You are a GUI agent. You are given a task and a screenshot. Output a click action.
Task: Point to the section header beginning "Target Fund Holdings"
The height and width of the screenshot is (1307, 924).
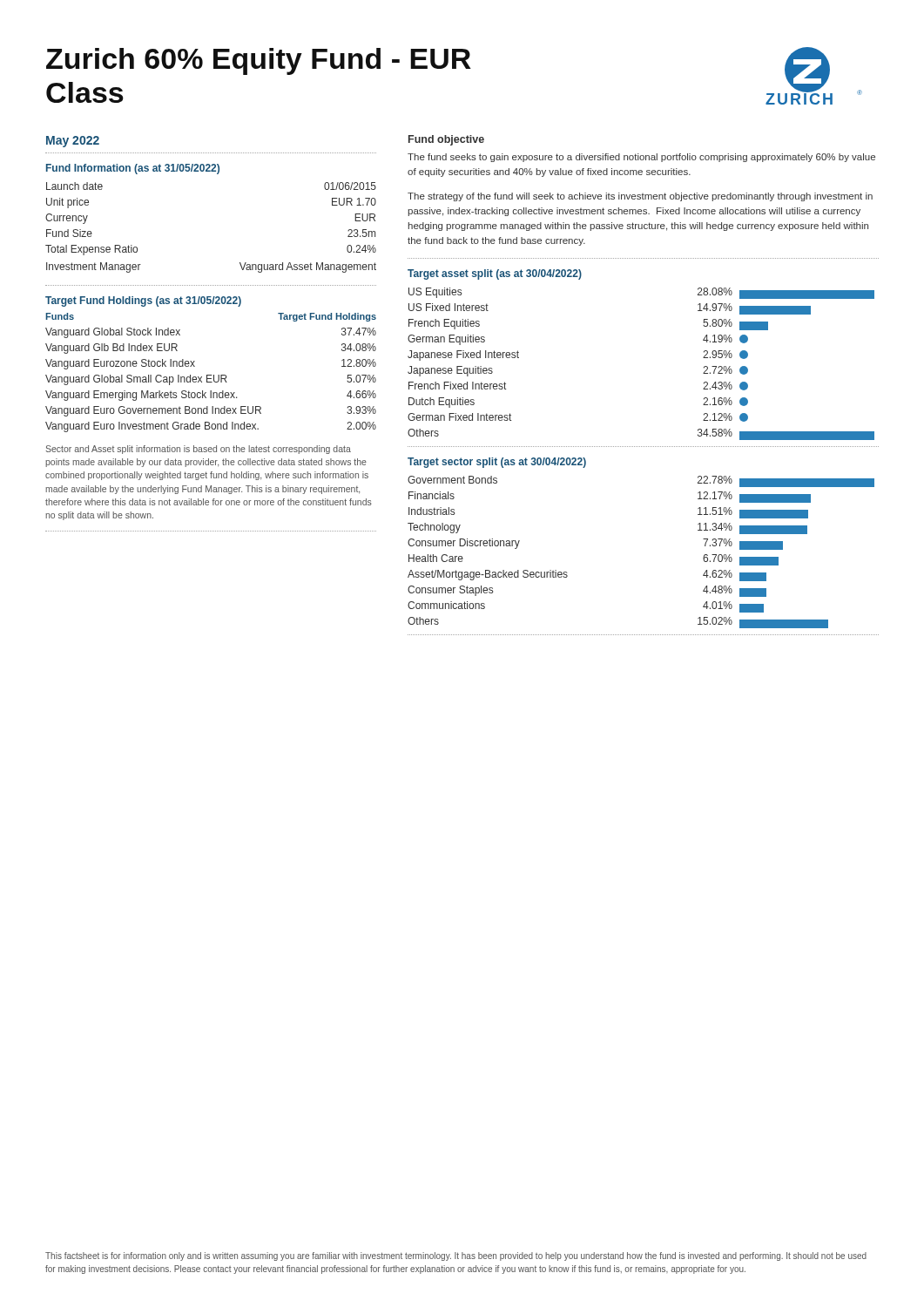click(143, 301)
